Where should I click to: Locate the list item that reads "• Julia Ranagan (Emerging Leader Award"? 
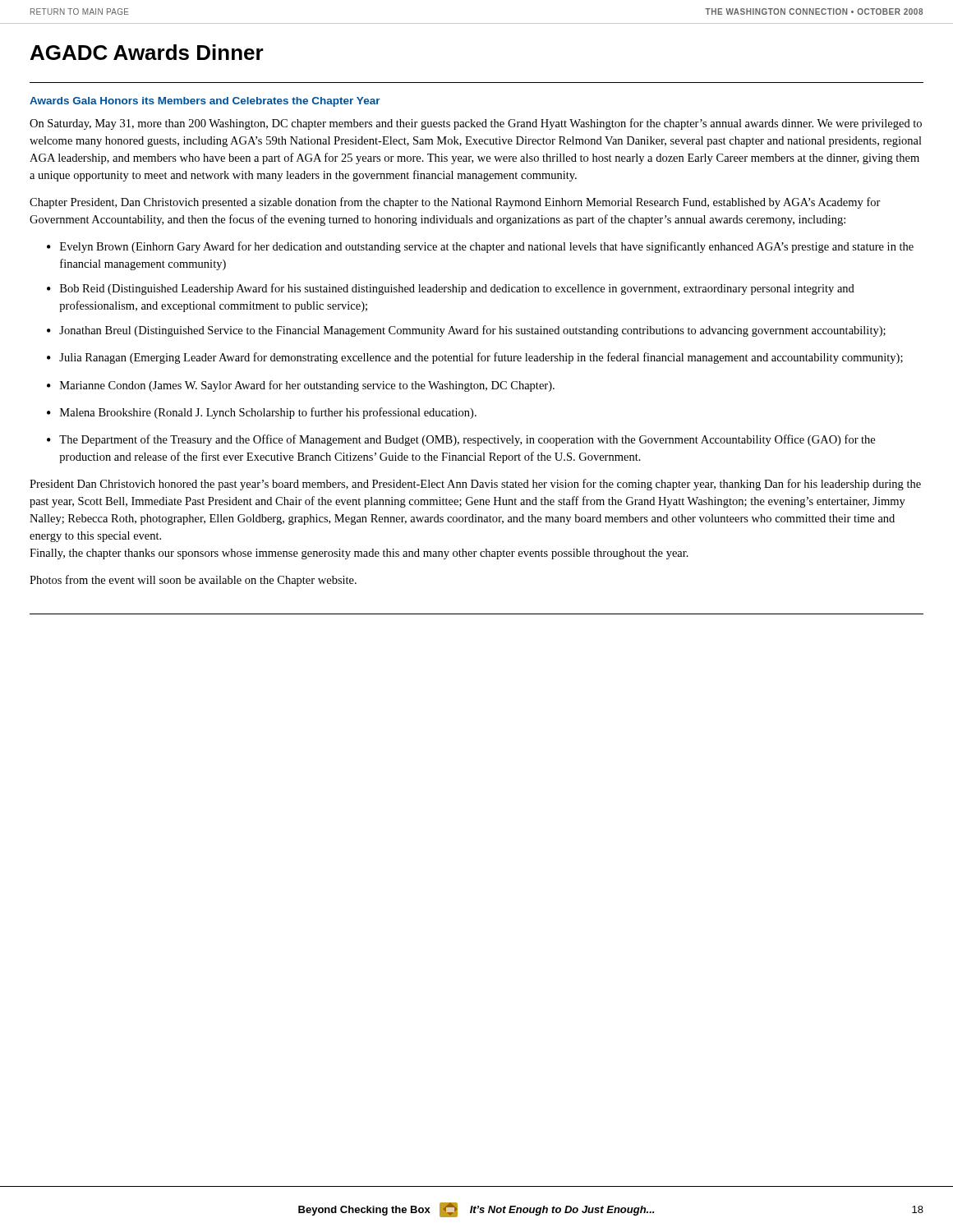point(475,359)
